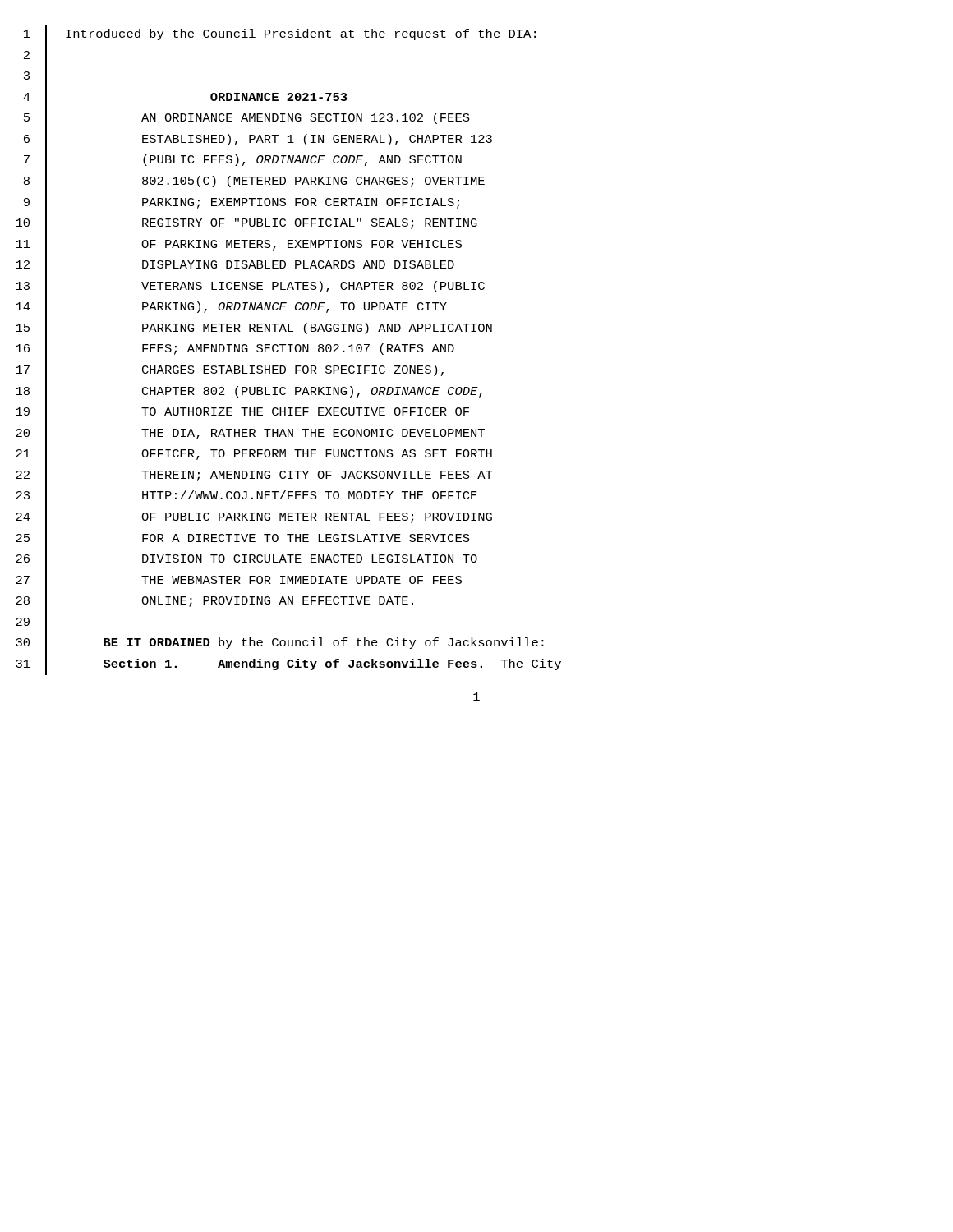Select the passage starting "6 ESTABLISHED), PART 1"

[476, 140]
